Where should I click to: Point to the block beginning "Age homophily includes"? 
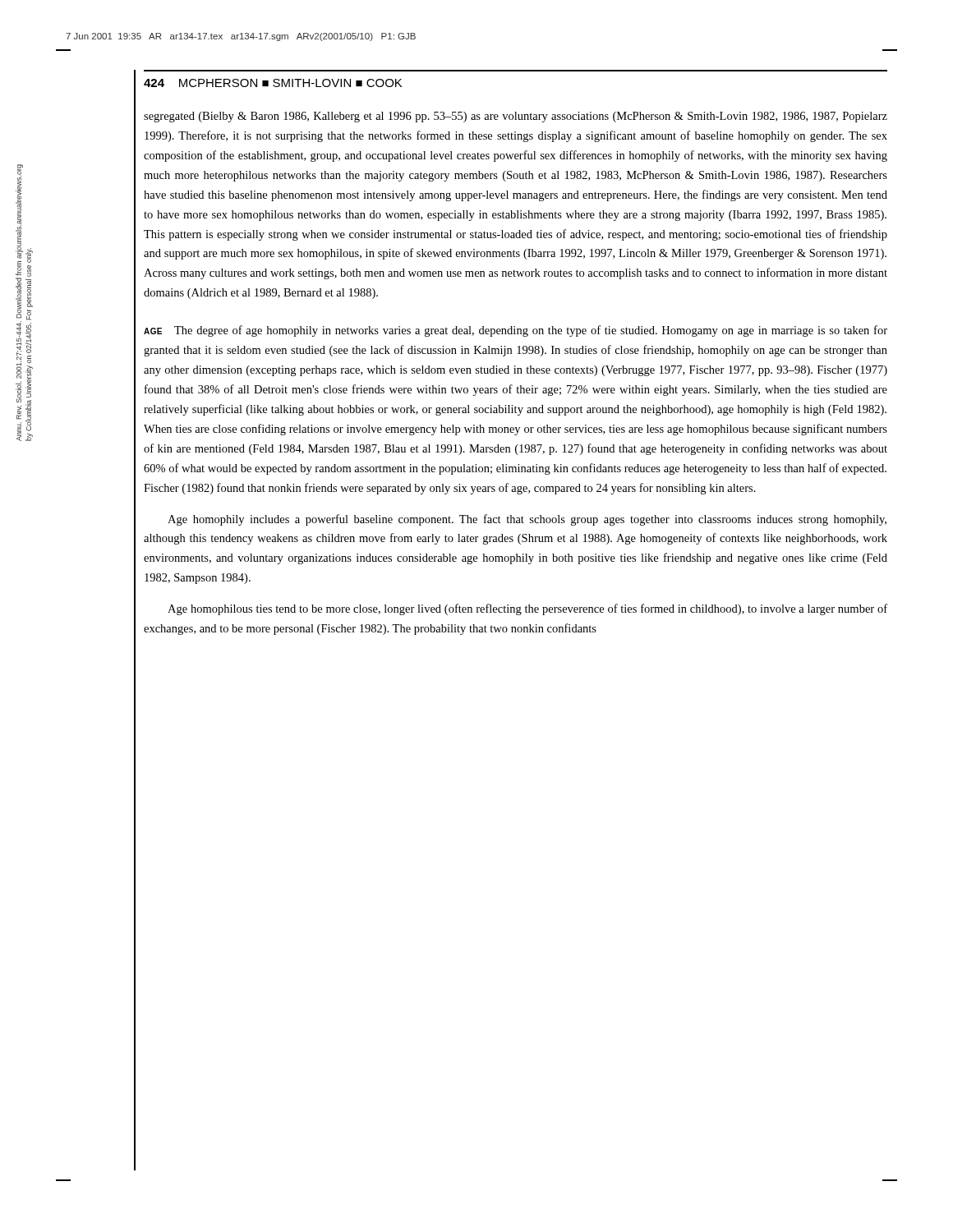click(516, 549)
